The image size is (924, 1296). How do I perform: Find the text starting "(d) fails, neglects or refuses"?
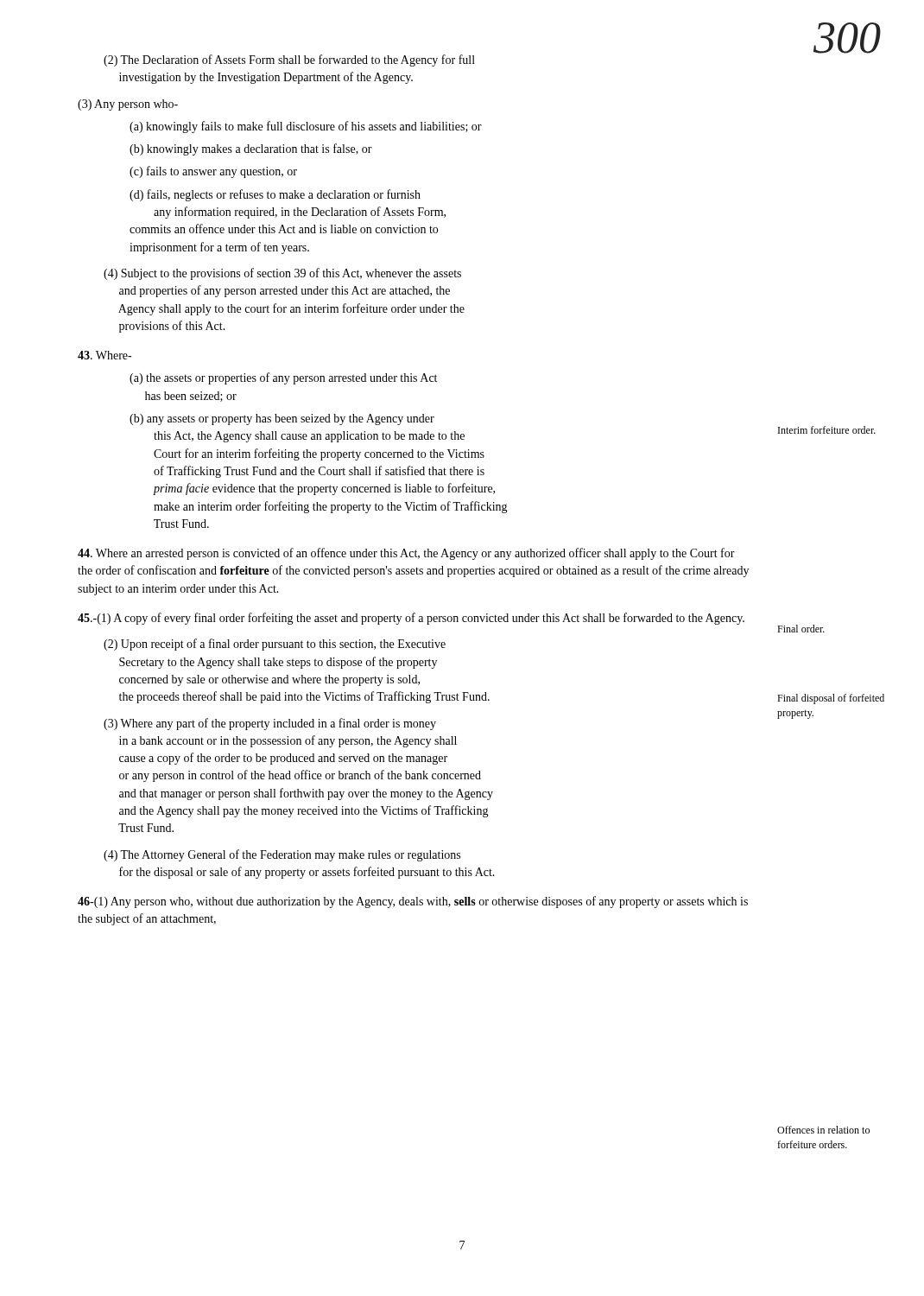click(440, 222)
